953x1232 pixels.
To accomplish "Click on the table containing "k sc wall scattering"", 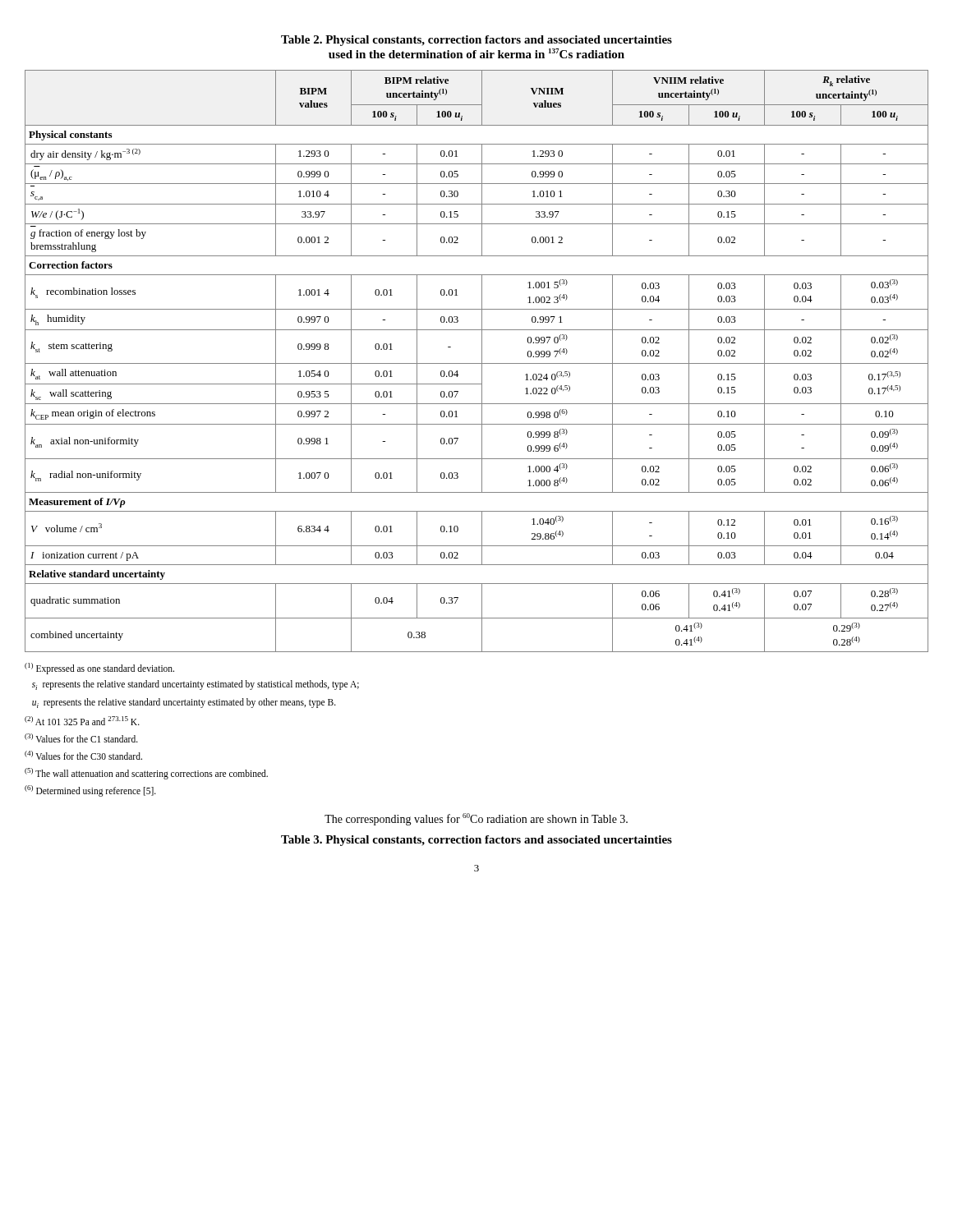I will click(x=476, y=361).
